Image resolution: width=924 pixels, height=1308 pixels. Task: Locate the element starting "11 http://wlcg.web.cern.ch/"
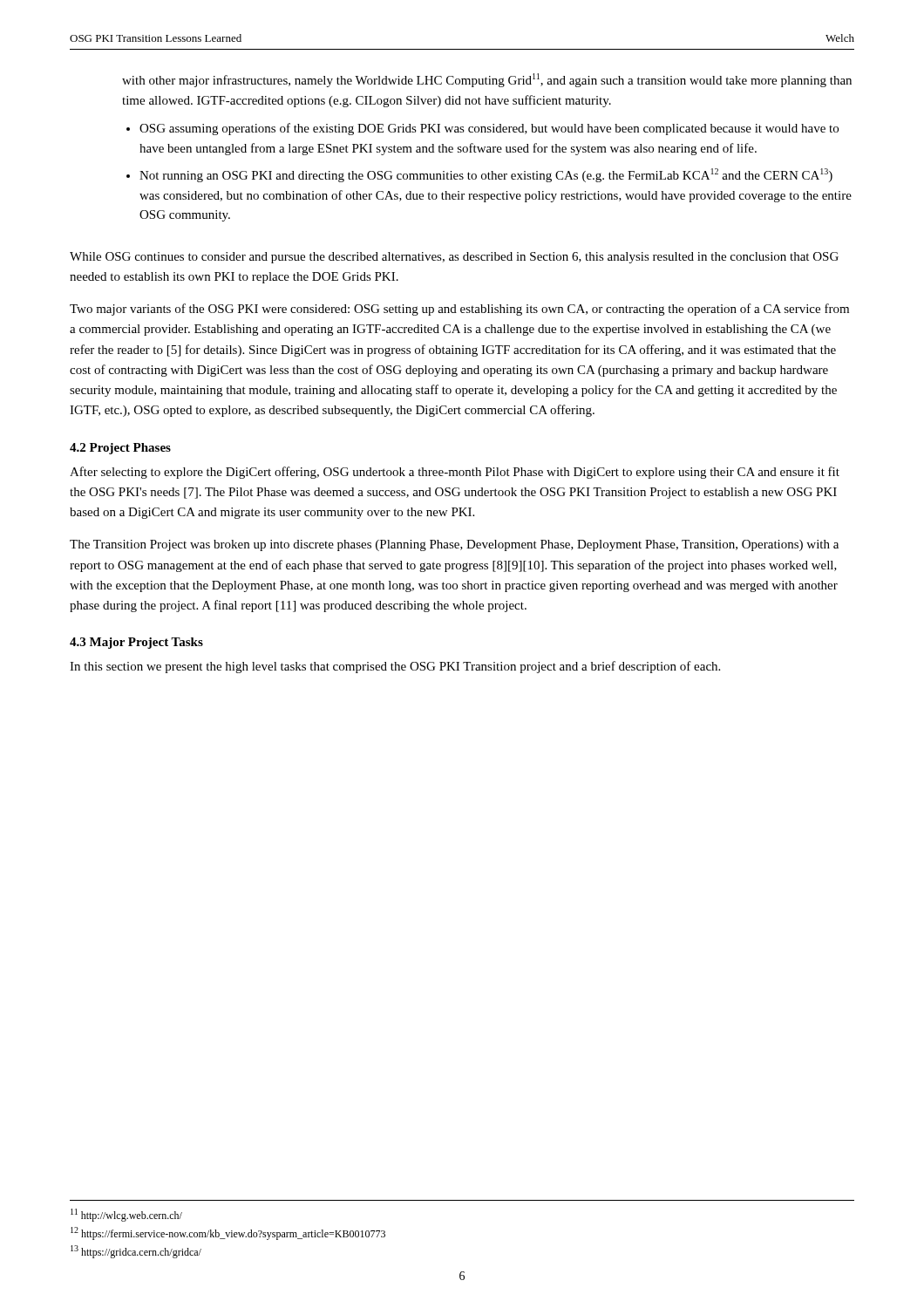tap(126, 1214)
